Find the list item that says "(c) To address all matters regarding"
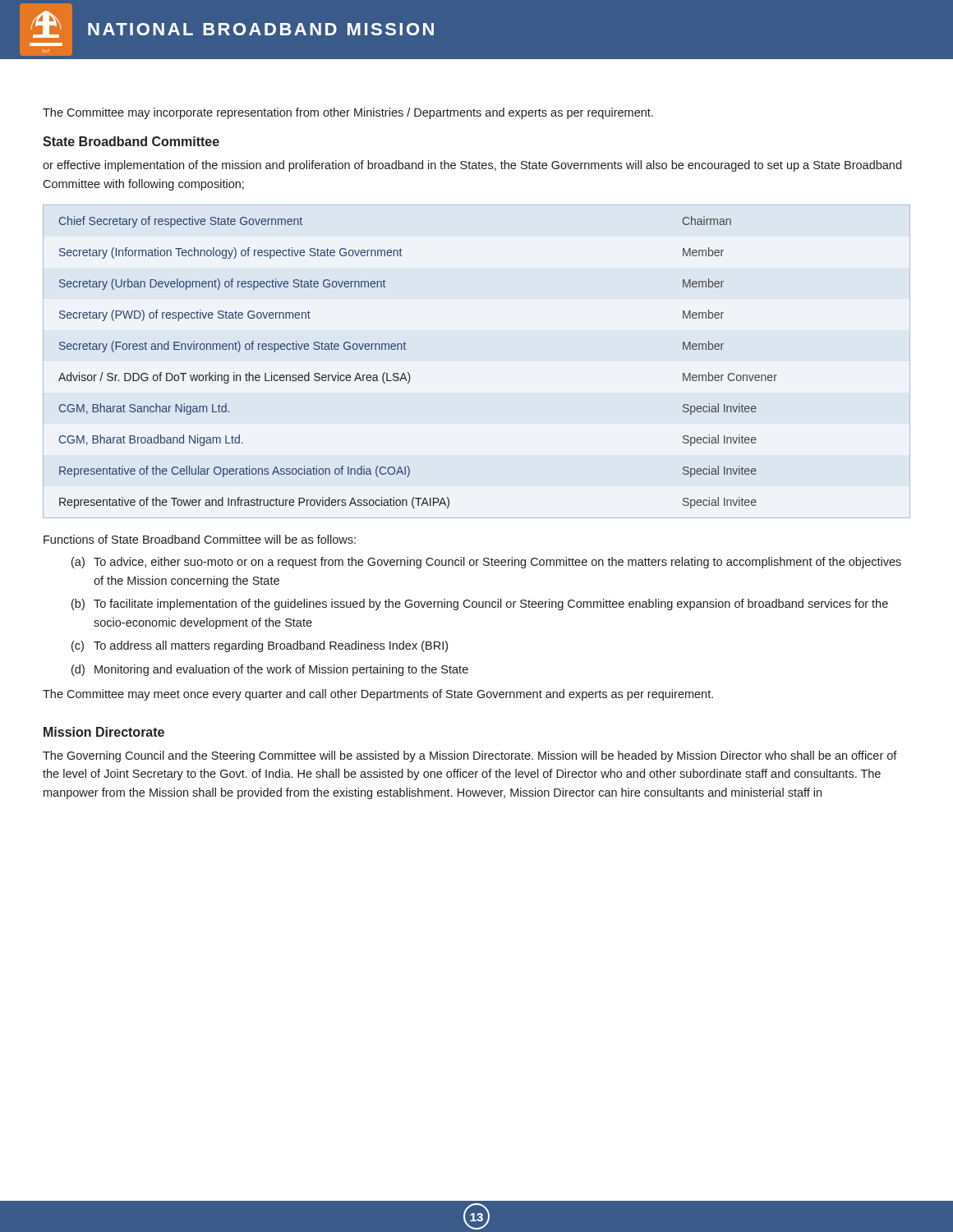Screen dimensions: 1232x953 pyautogui.click(x=260, y=646)
